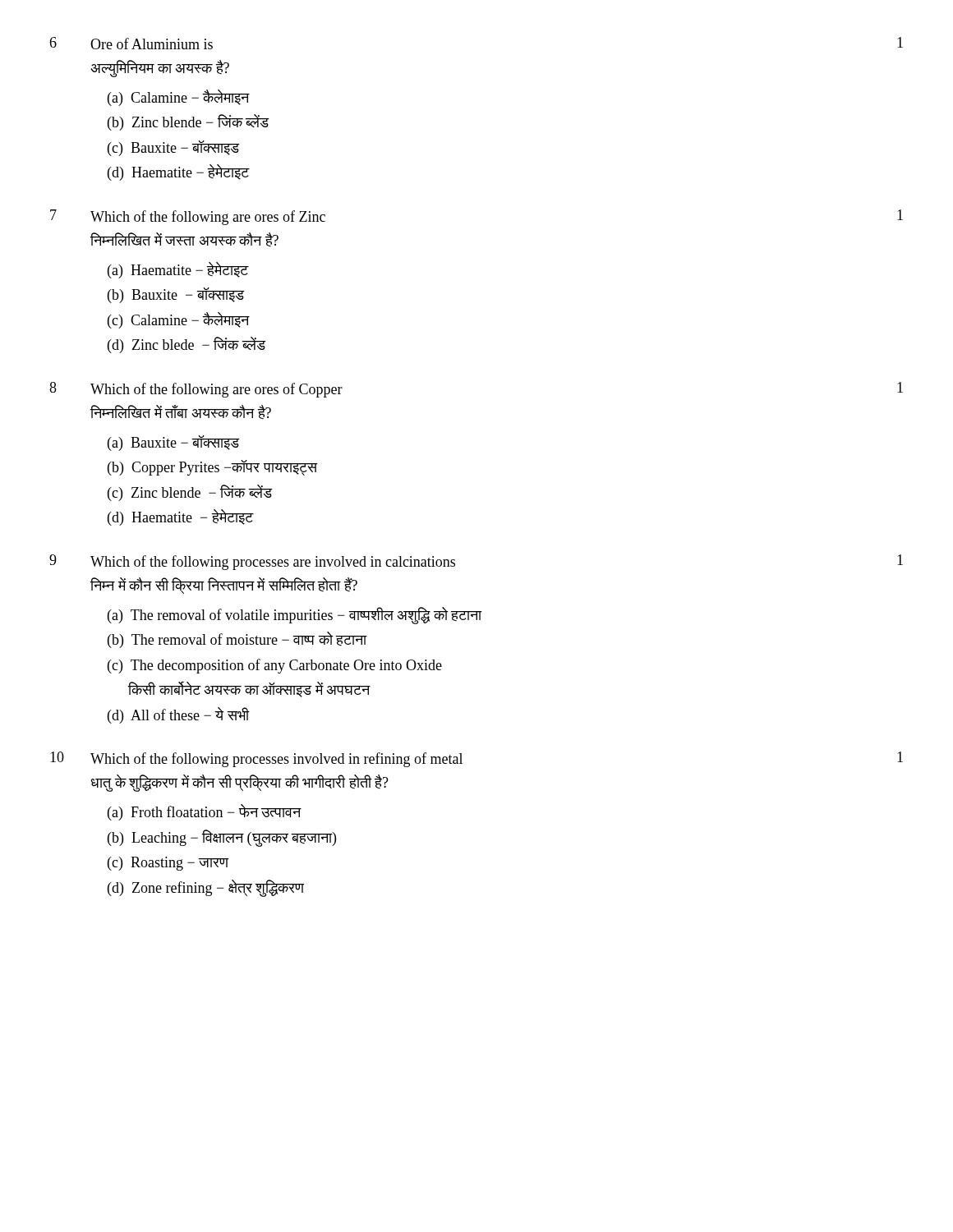
Task: Find the text starting "10 Which of the"
Action: 261,759
